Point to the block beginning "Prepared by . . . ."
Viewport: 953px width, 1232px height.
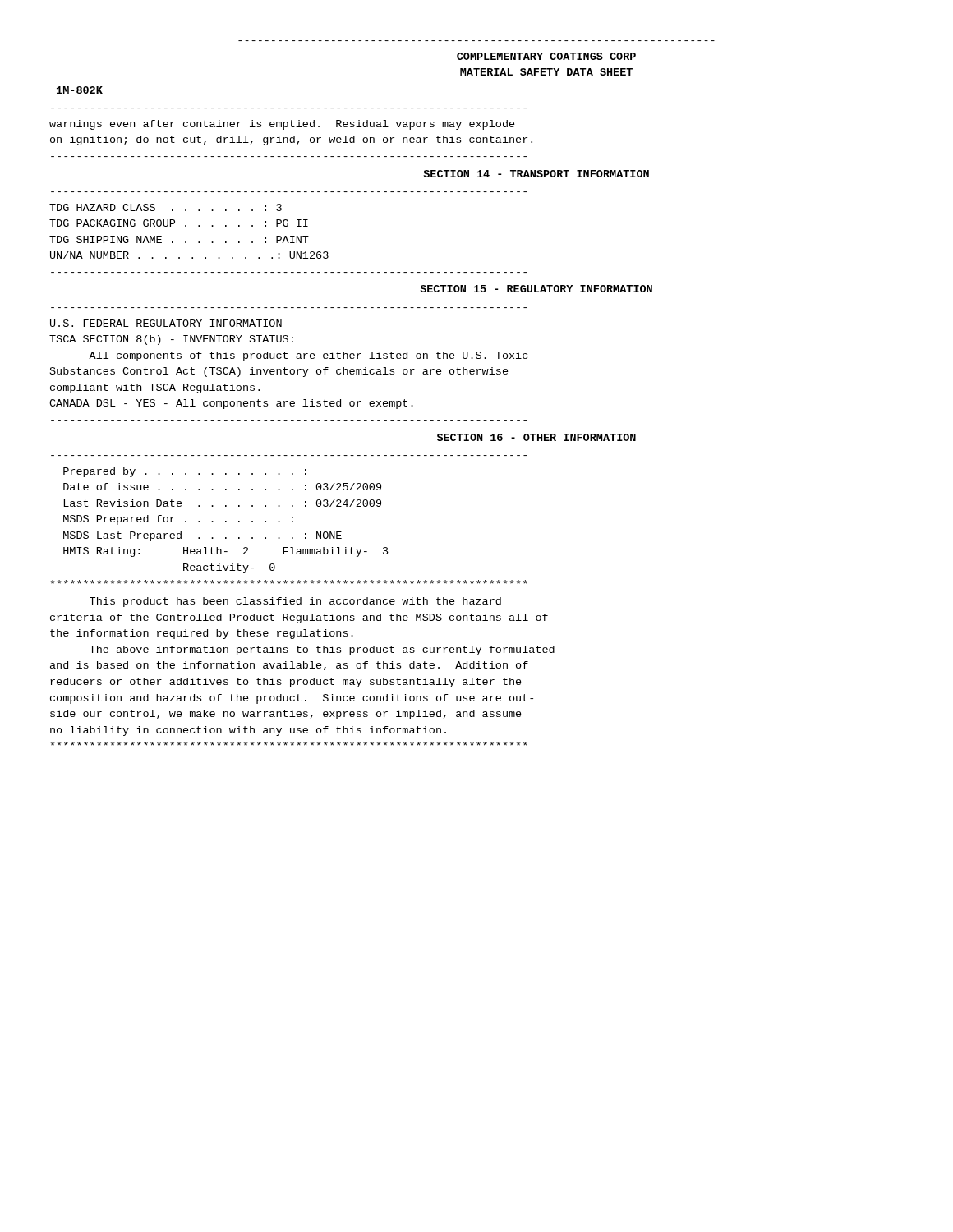click(185, 472)
